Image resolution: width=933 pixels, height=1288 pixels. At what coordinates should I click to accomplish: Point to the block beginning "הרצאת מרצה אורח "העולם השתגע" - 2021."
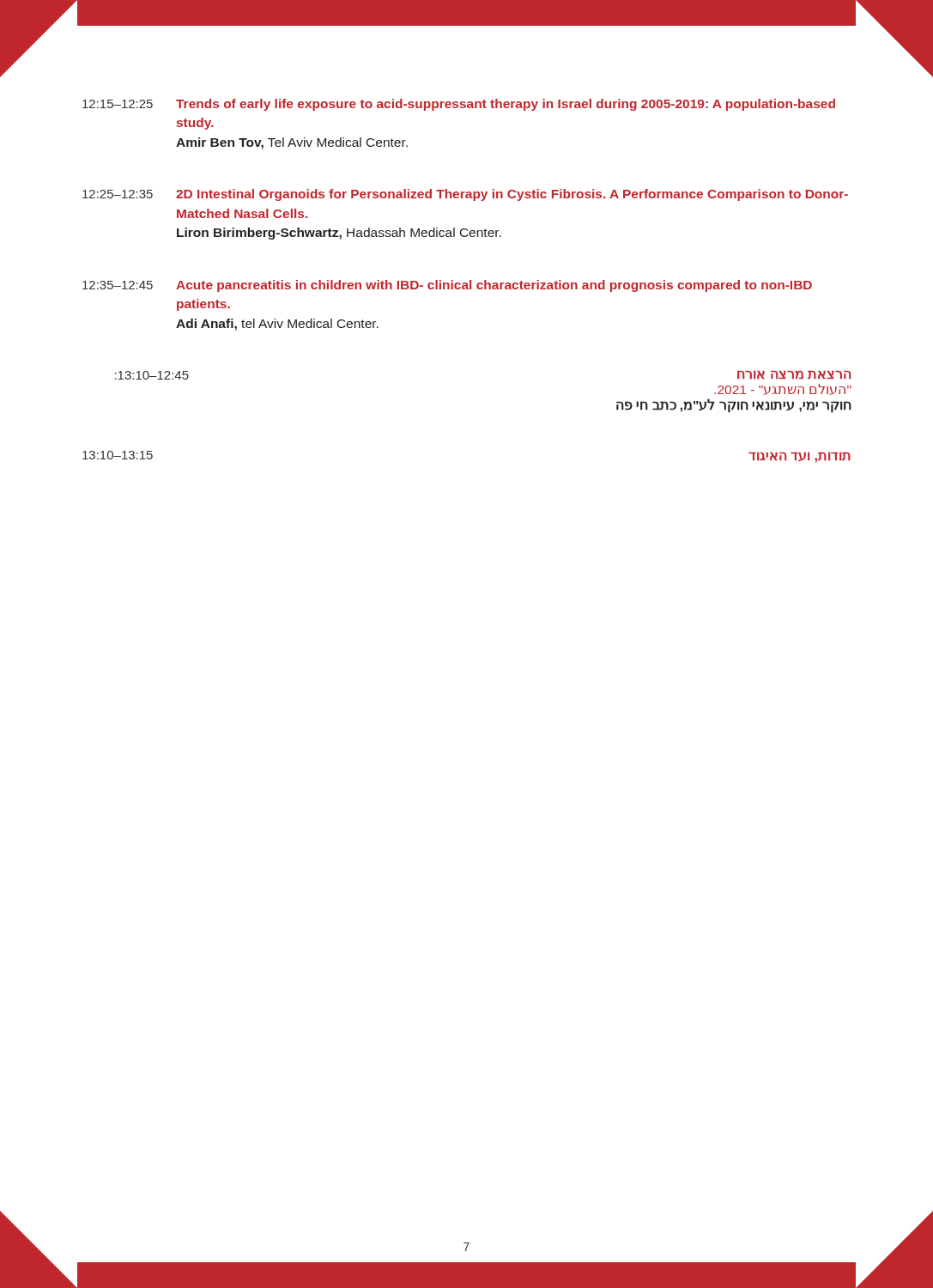click(x=792, y=373)
